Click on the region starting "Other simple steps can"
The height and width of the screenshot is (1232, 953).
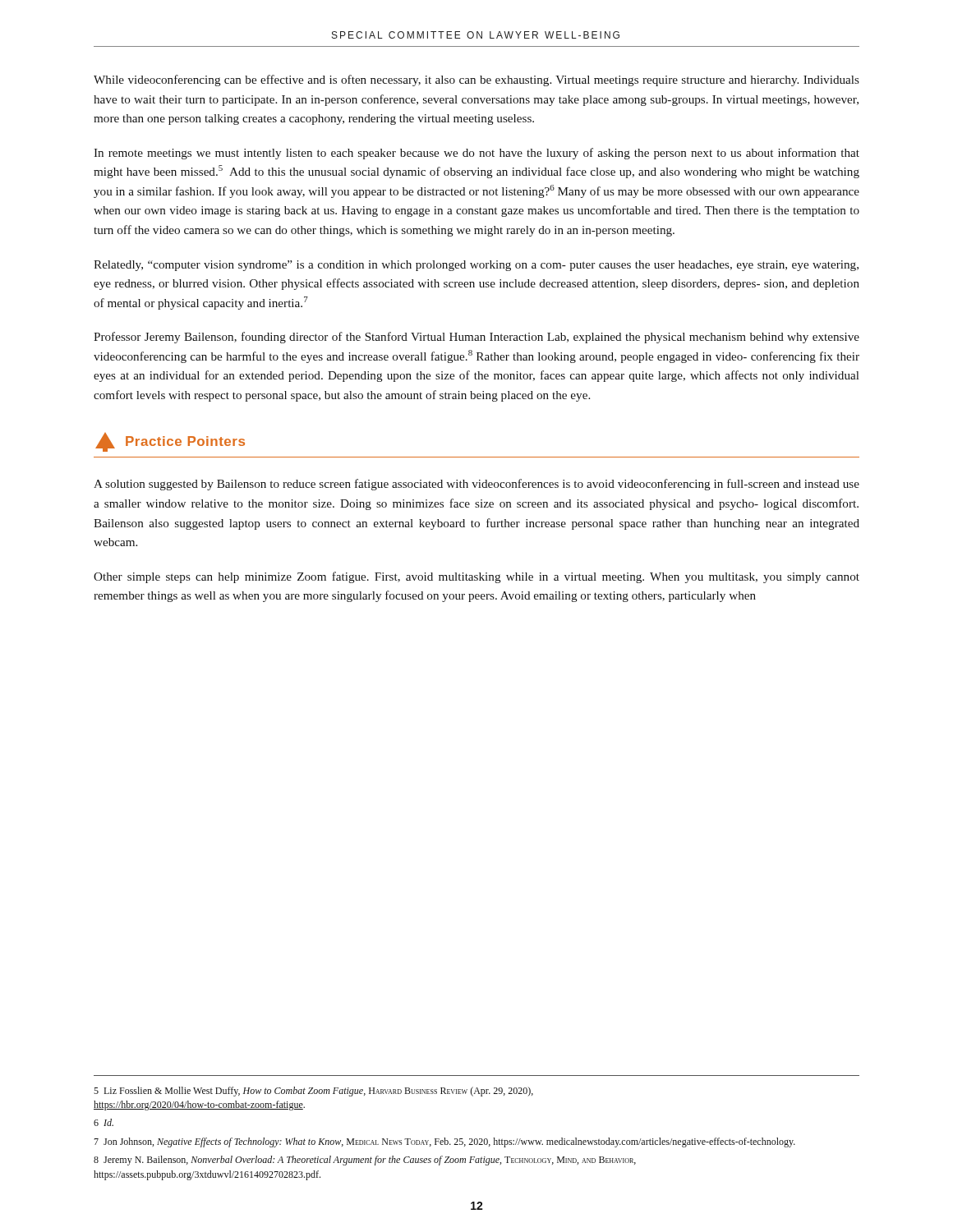pos(476,586)
